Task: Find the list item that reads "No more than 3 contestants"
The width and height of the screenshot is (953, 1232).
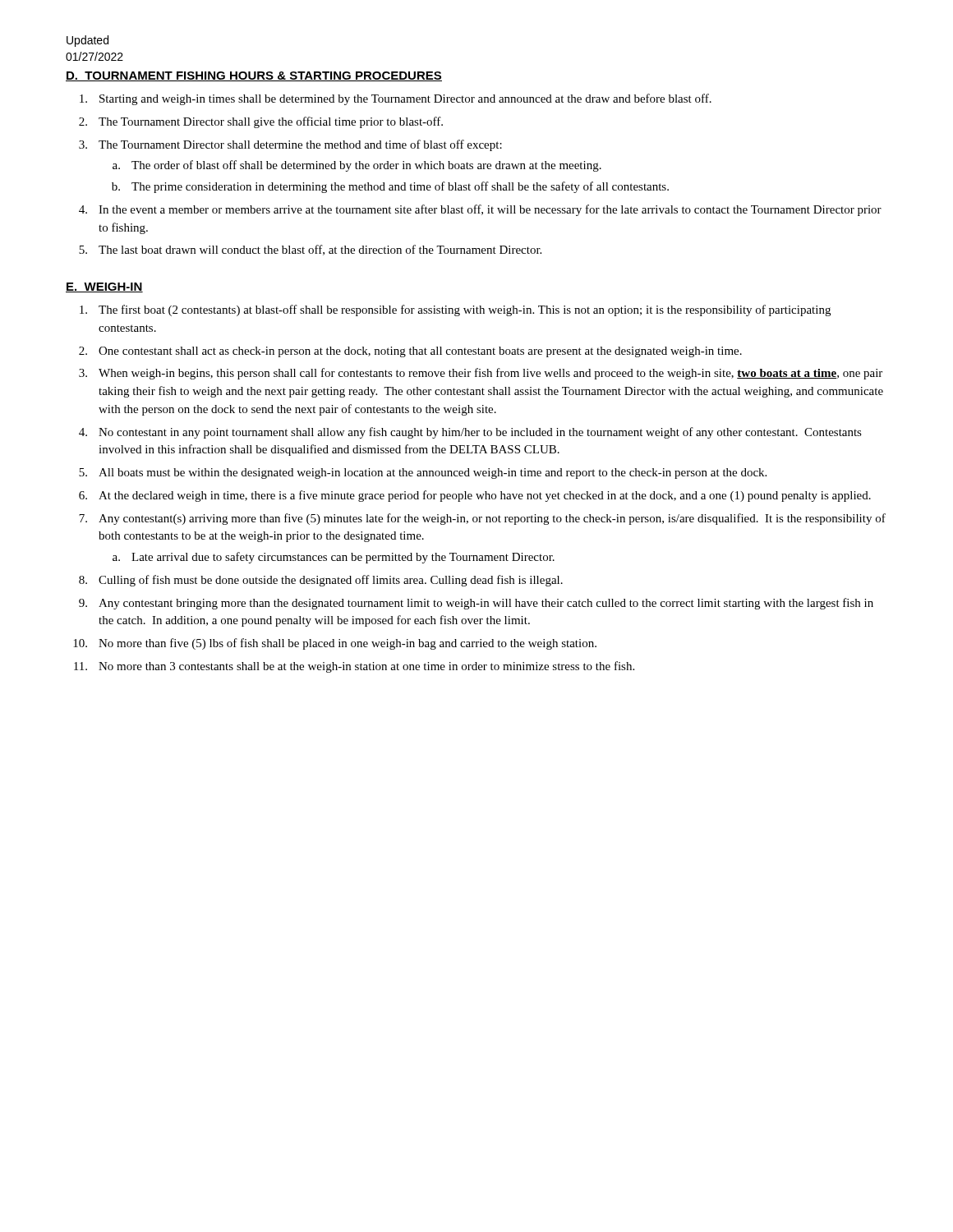Action: pos(367,666)
